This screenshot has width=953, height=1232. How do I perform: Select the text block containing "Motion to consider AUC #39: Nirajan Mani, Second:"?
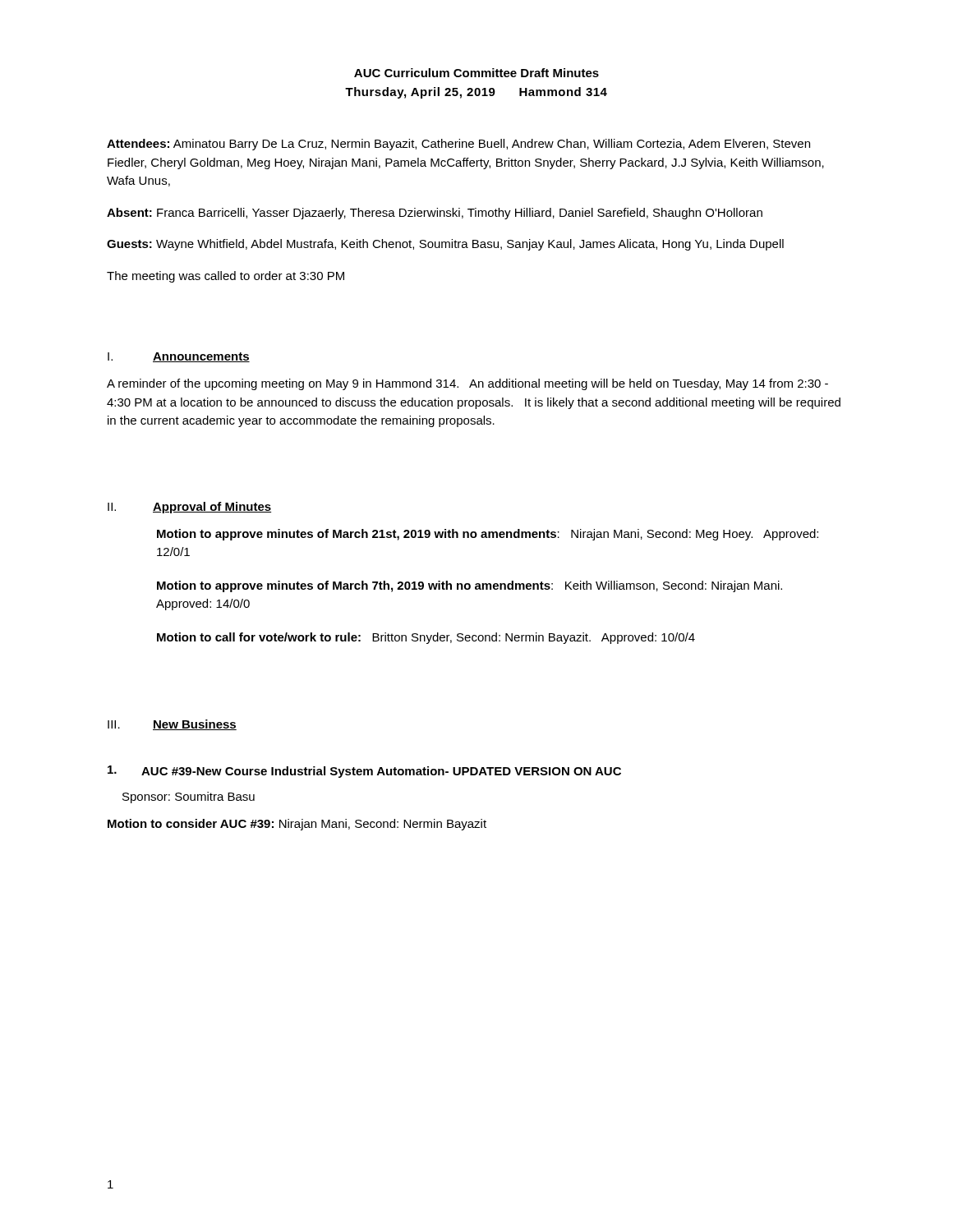[x=297, y=823]
